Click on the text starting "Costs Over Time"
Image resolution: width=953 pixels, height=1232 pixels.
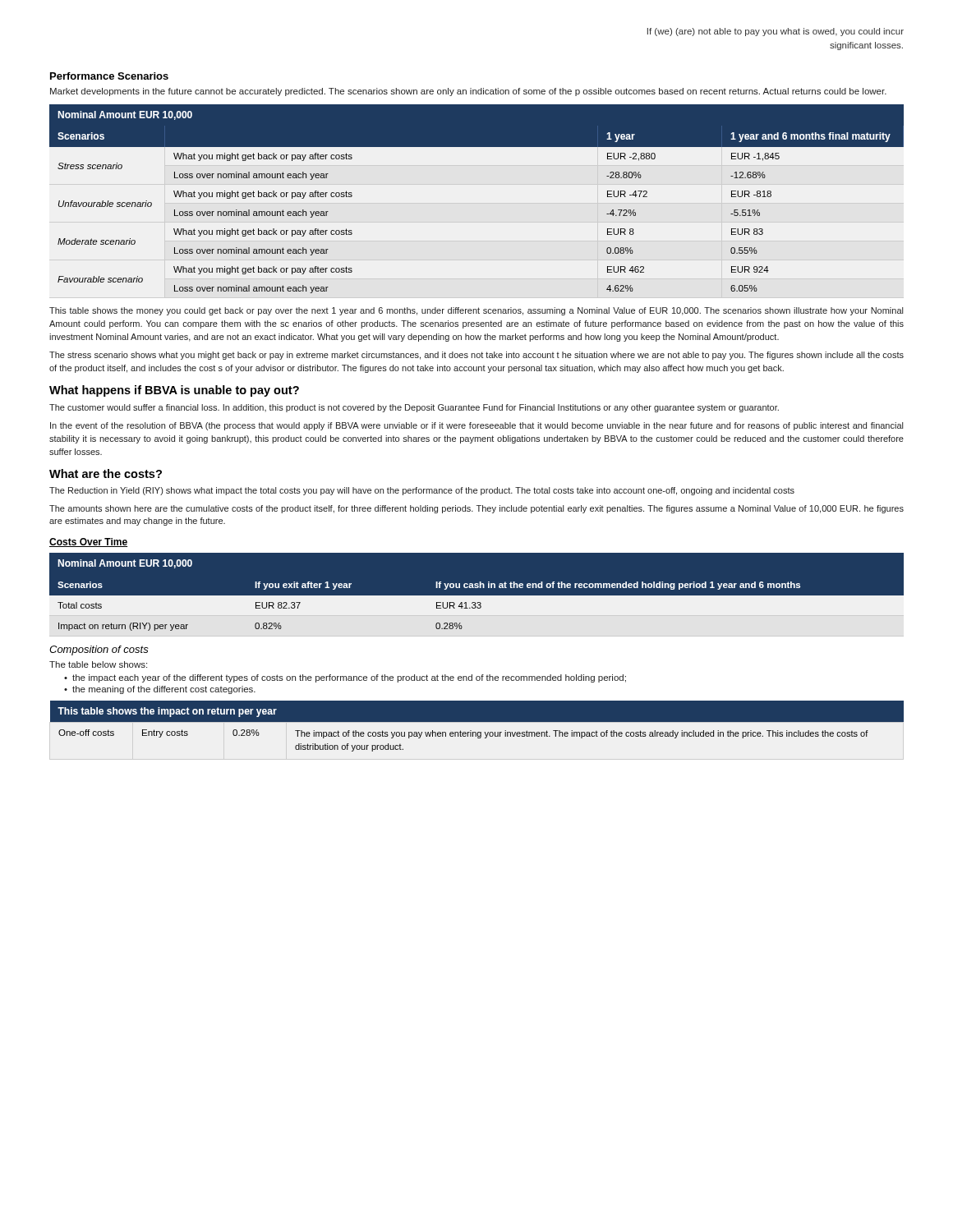(88, 542)
